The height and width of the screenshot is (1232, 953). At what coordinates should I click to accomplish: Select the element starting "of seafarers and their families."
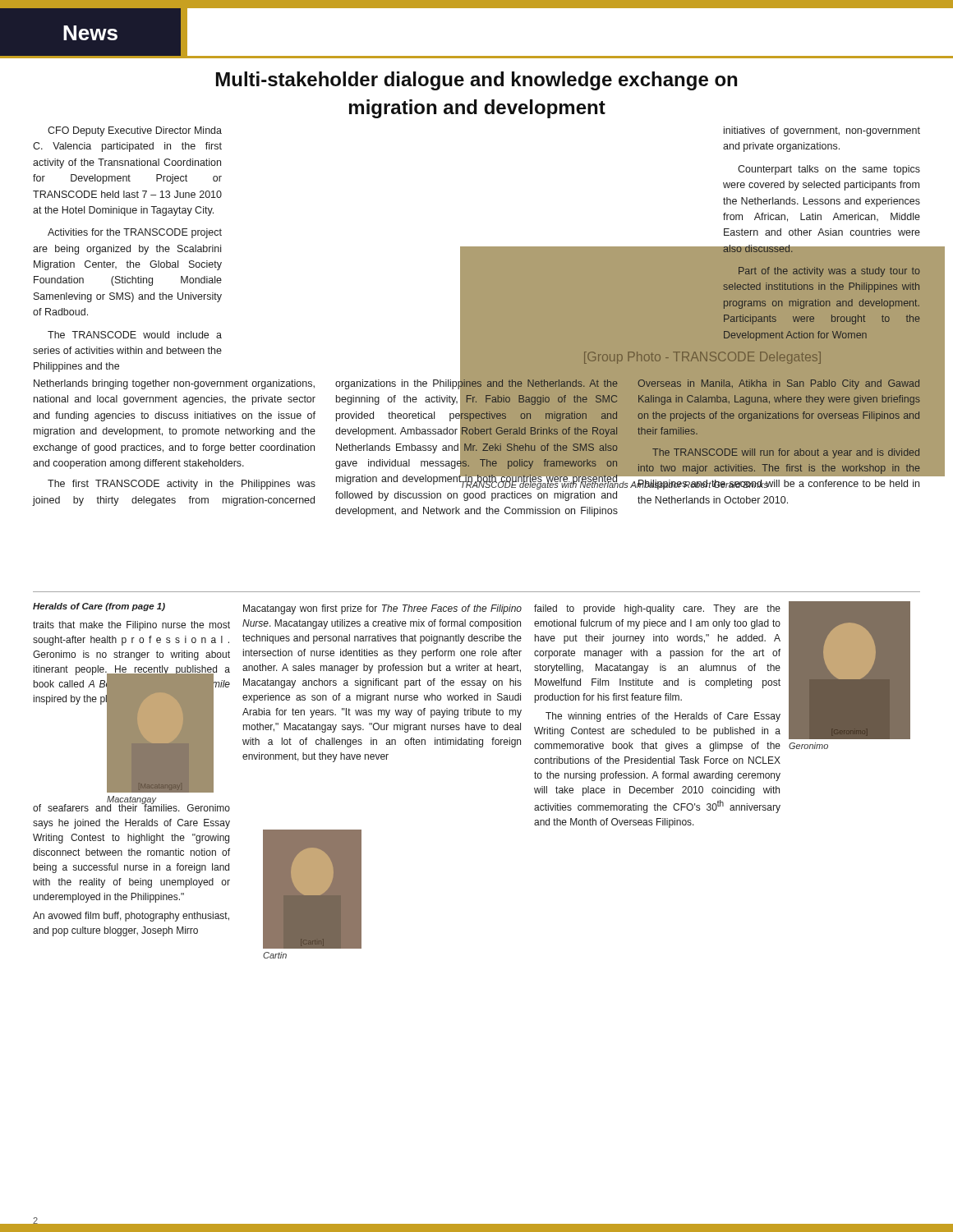pyautogui.click(x=131, y=869)
